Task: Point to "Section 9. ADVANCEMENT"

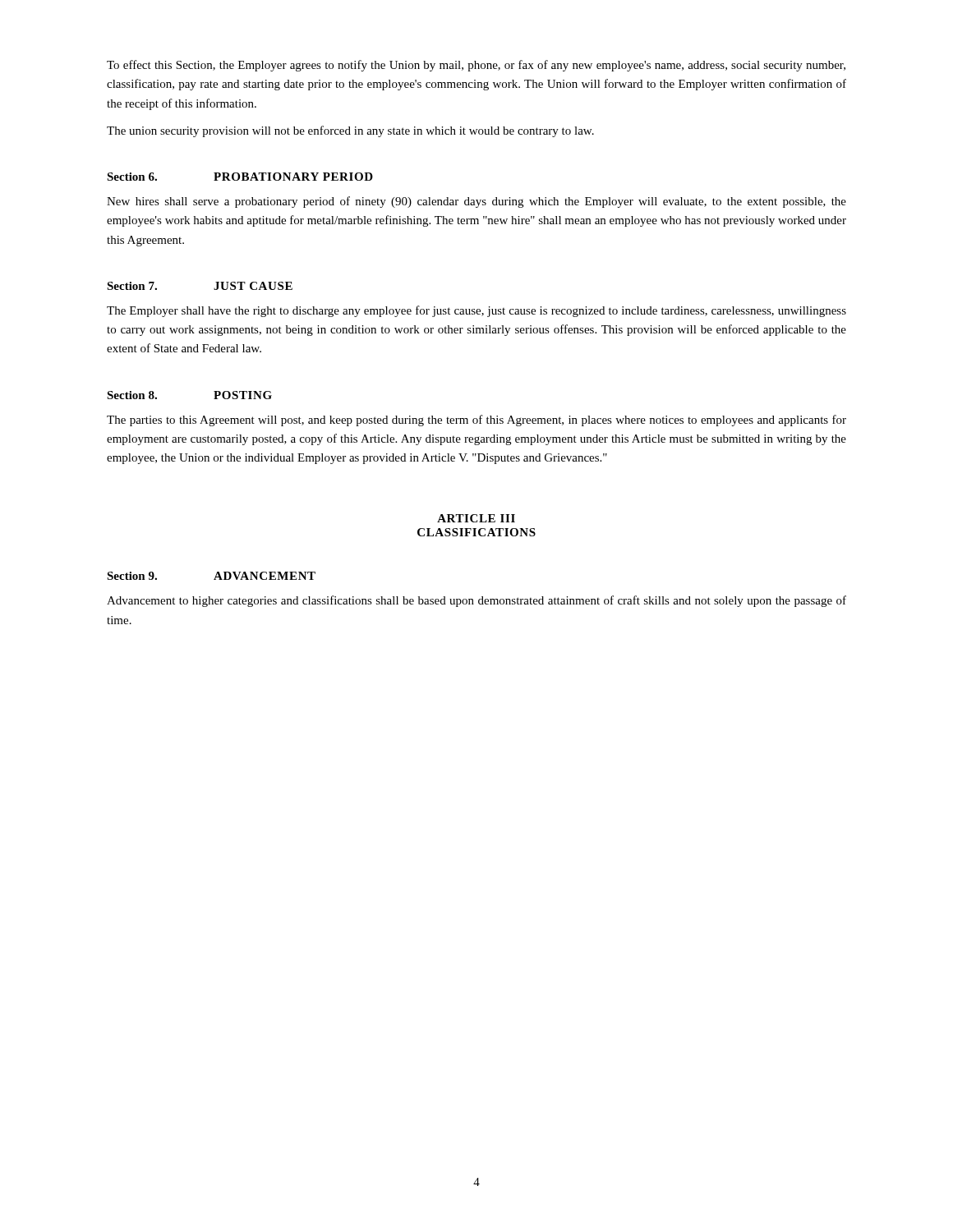Action: tap(211, 576)
